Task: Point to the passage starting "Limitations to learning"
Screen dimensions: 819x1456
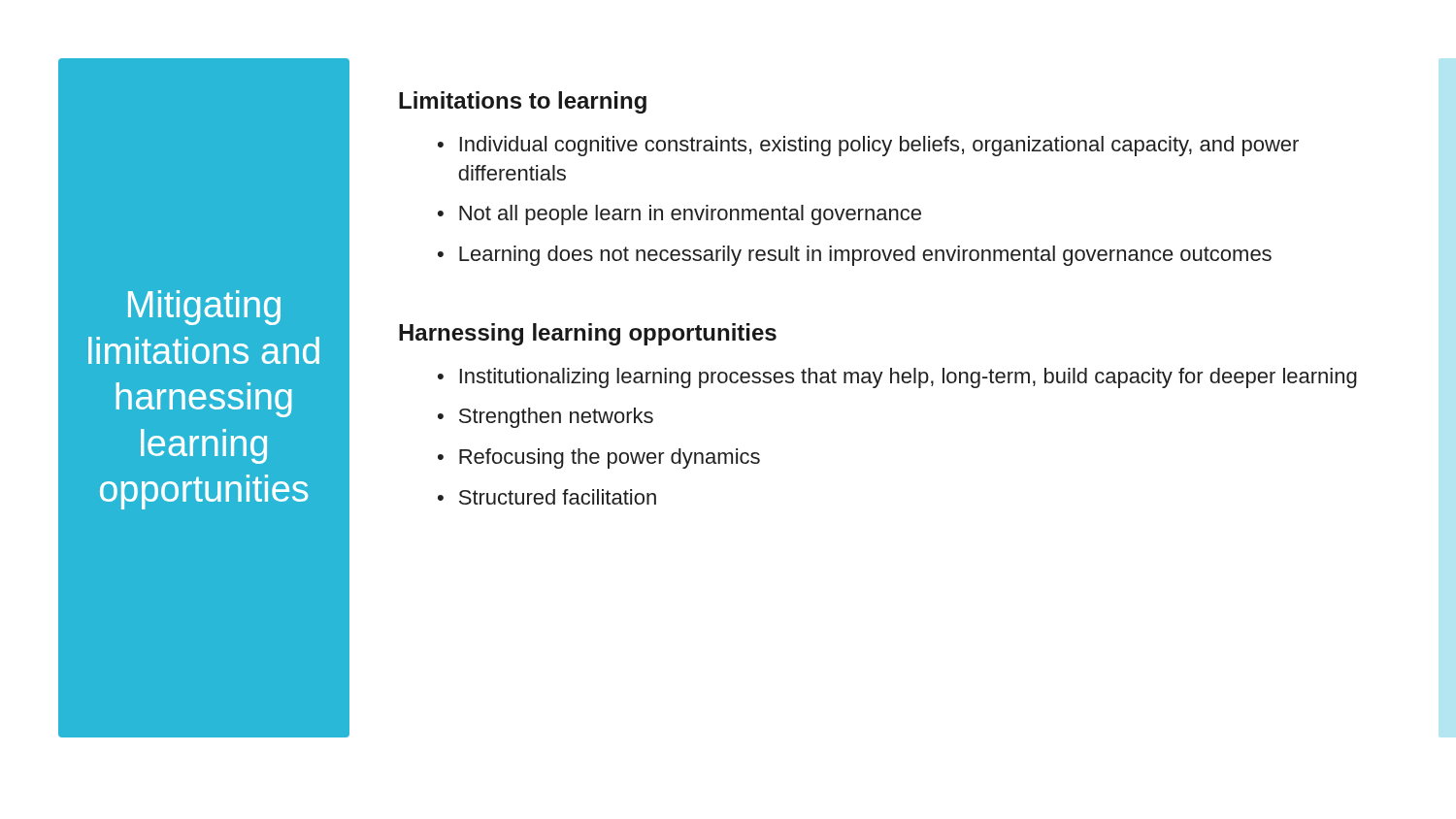Action: pyautogui.click(x=523, y=100)
